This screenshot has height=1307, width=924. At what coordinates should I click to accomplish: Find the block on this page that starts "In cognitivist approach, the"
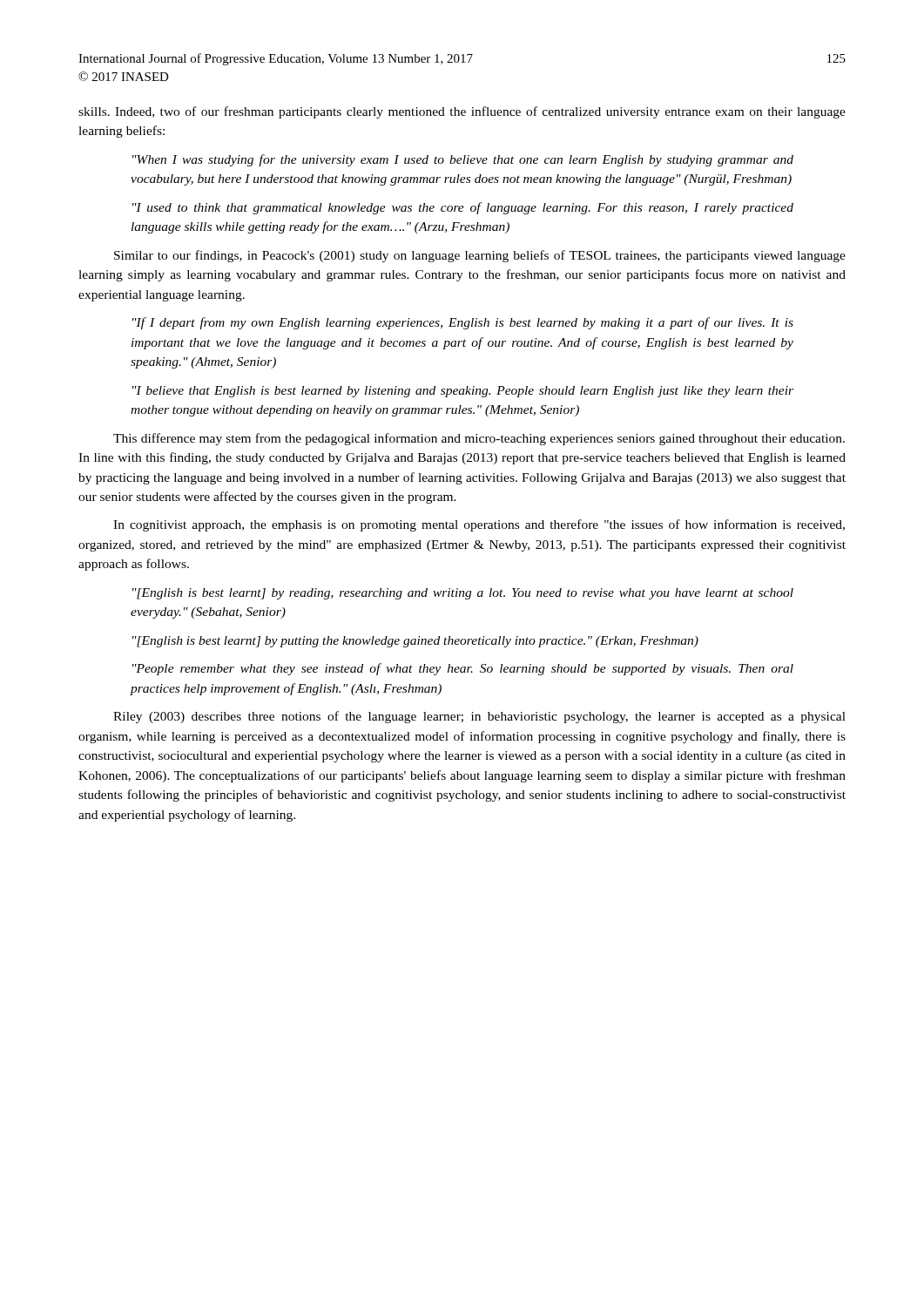point(462,544)
